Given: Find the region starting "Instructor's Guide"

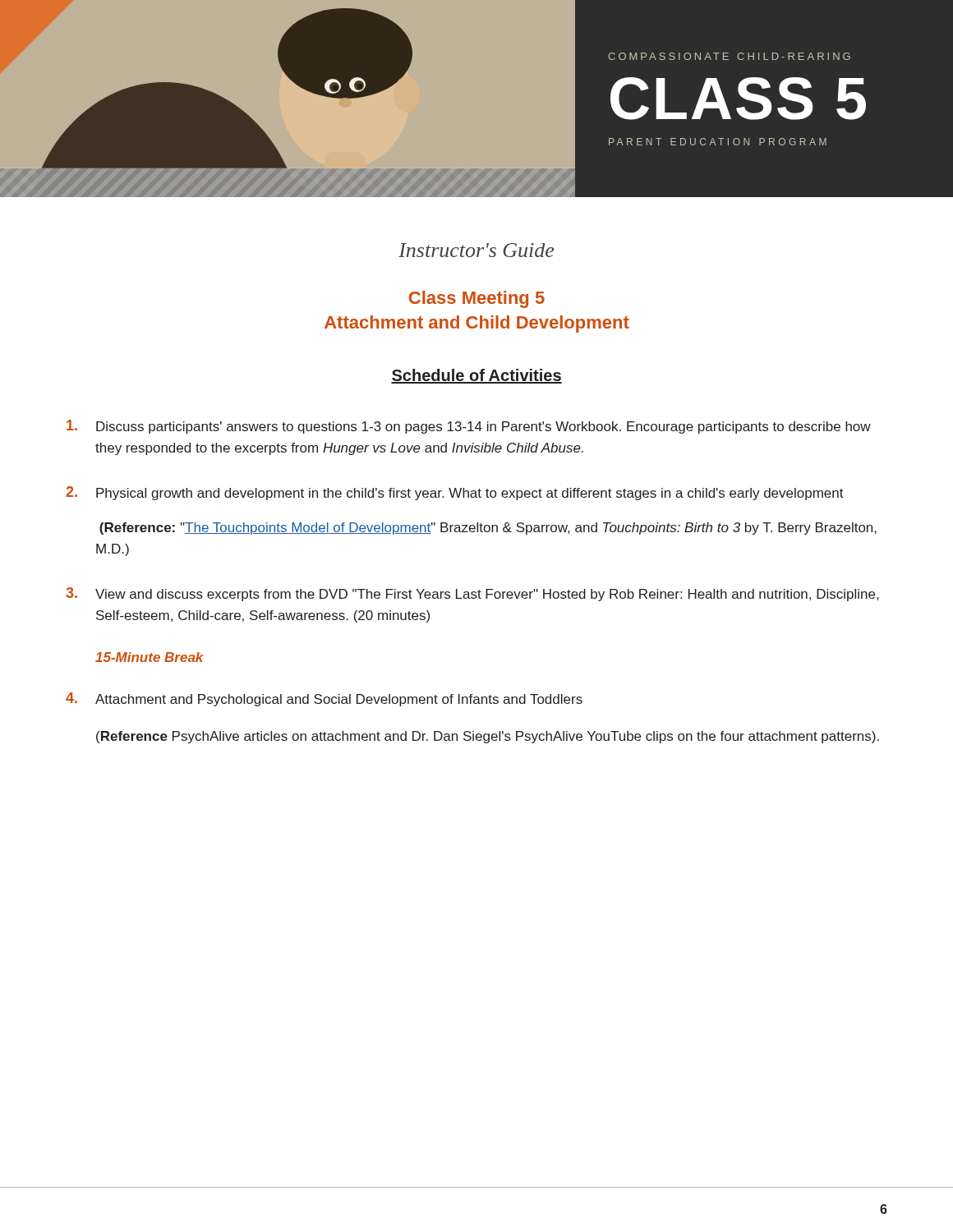Looking at the screenshot, I should point(476,250).
